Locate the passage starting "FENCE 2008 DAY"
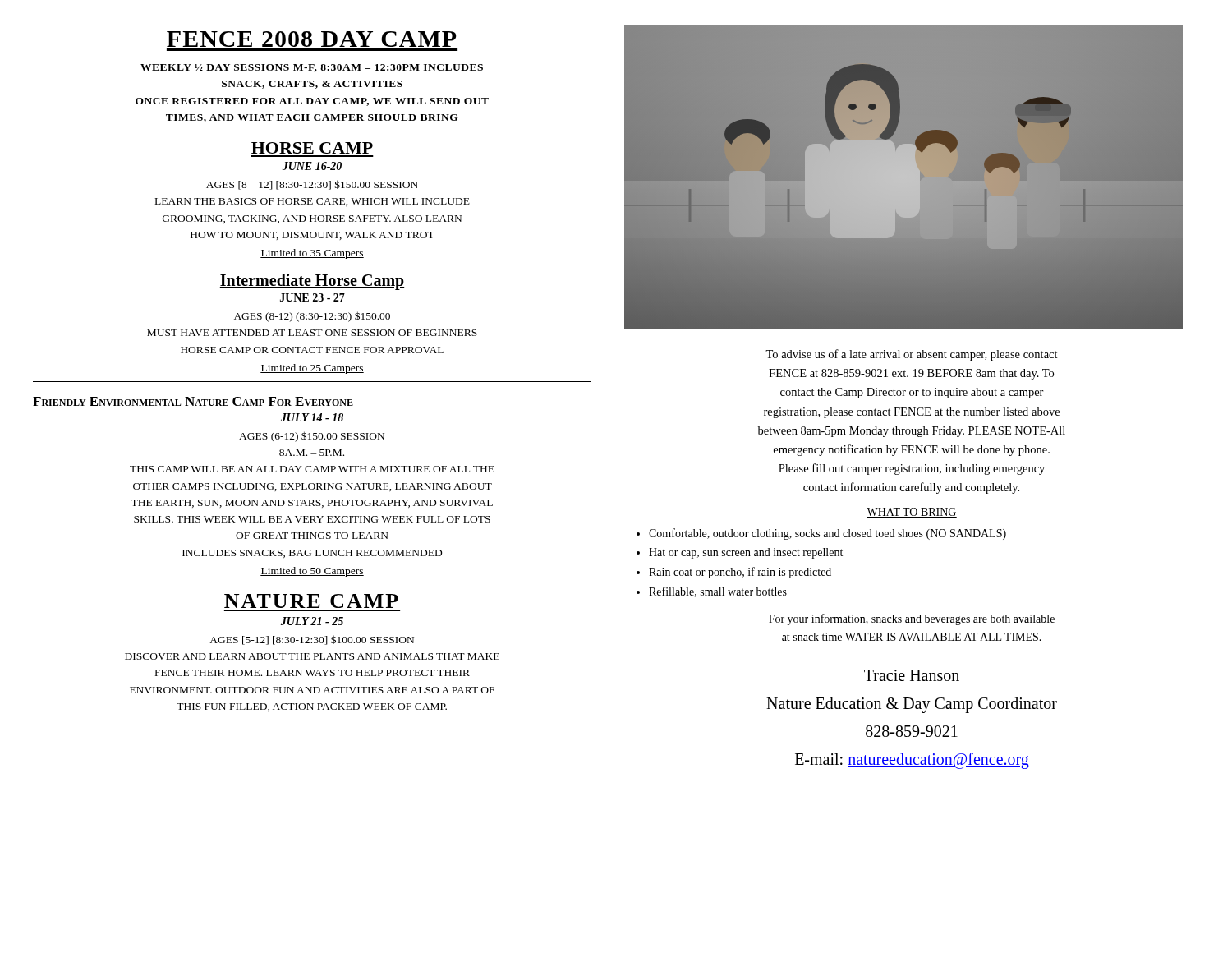The image size is (1232, 953). [x=312, y=39]
